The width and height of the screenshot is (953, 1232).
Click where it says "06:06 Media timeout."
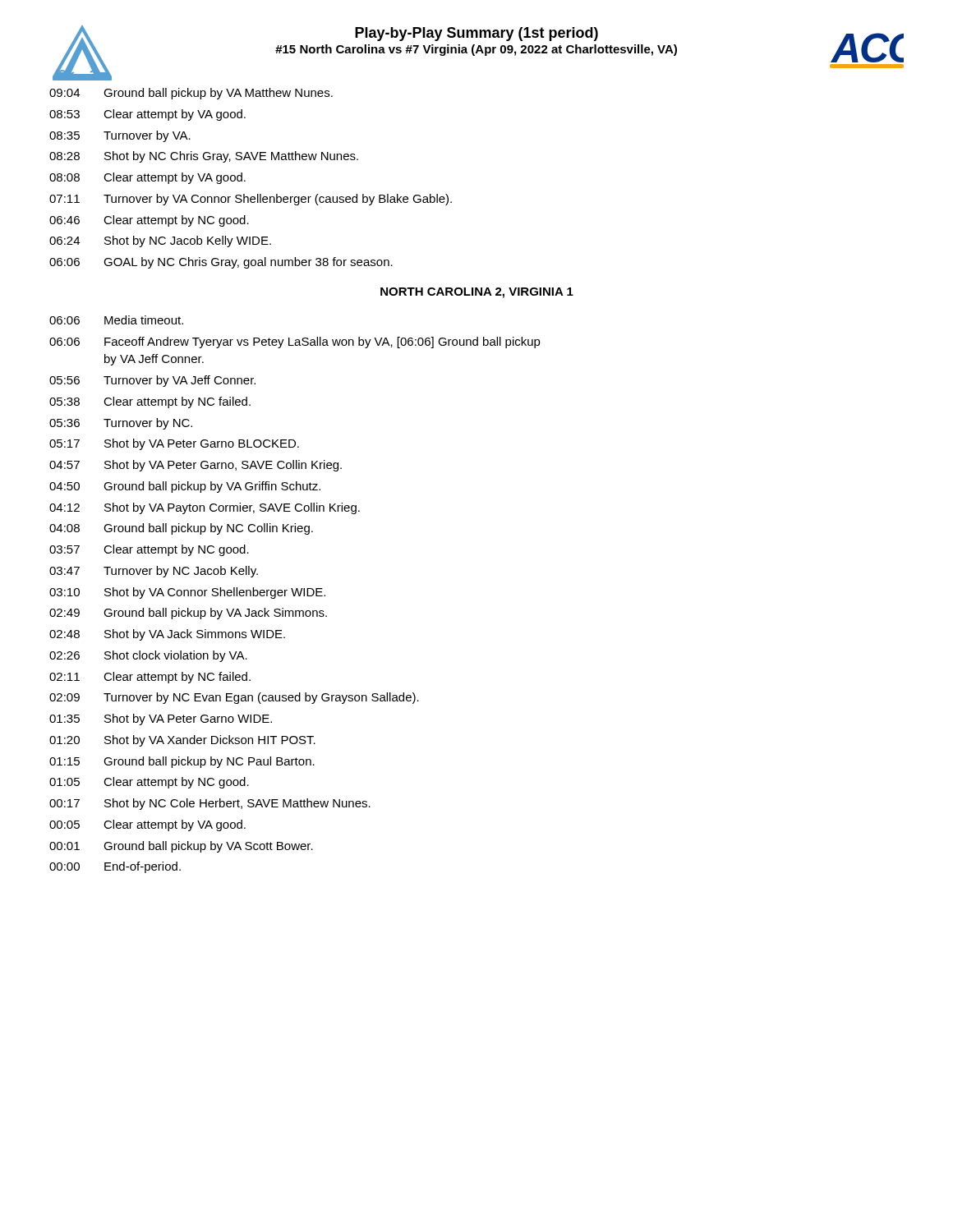116,320
